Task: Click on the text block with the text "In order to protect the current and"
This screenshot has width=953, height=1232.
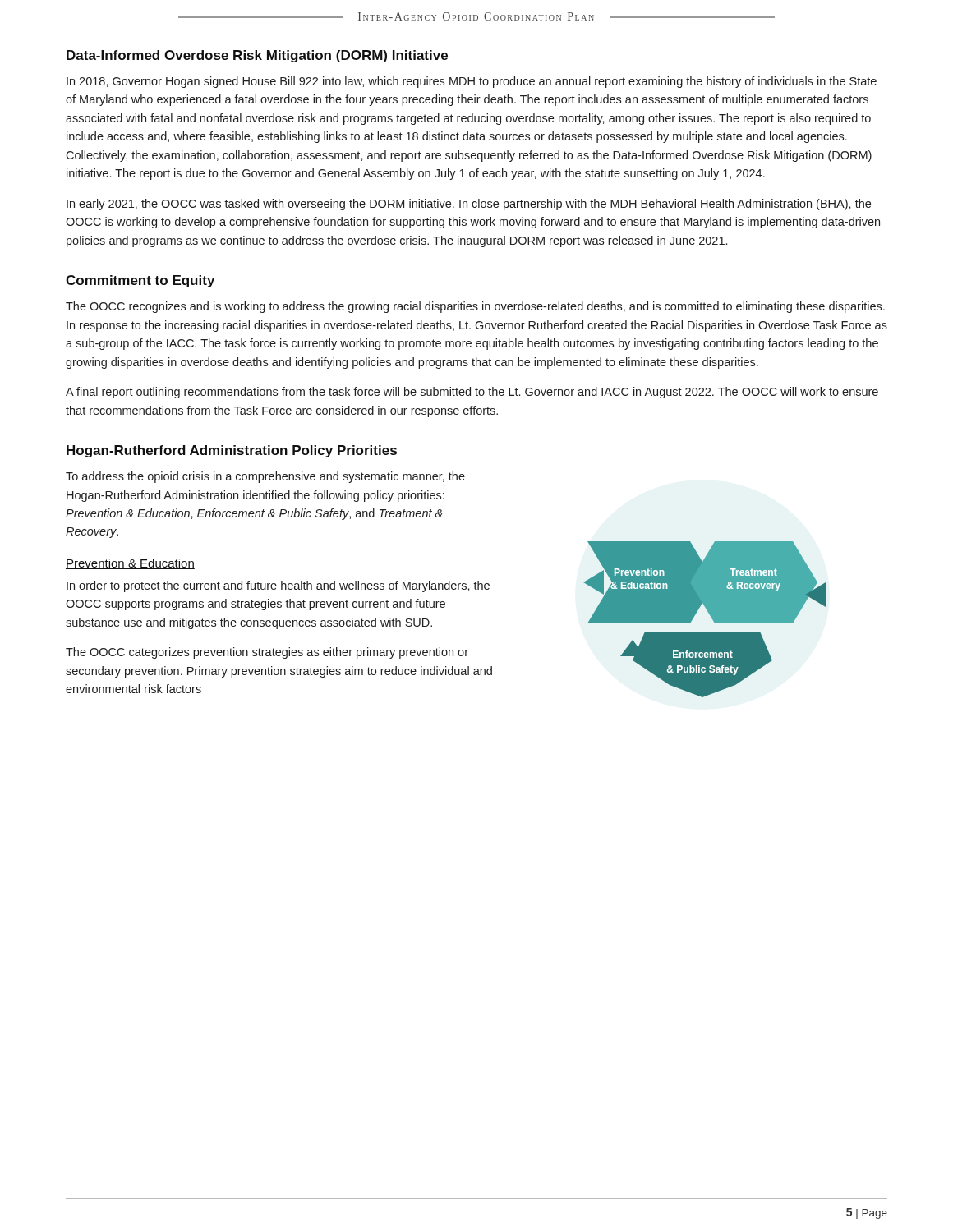Action: click(x=278, y=604)
